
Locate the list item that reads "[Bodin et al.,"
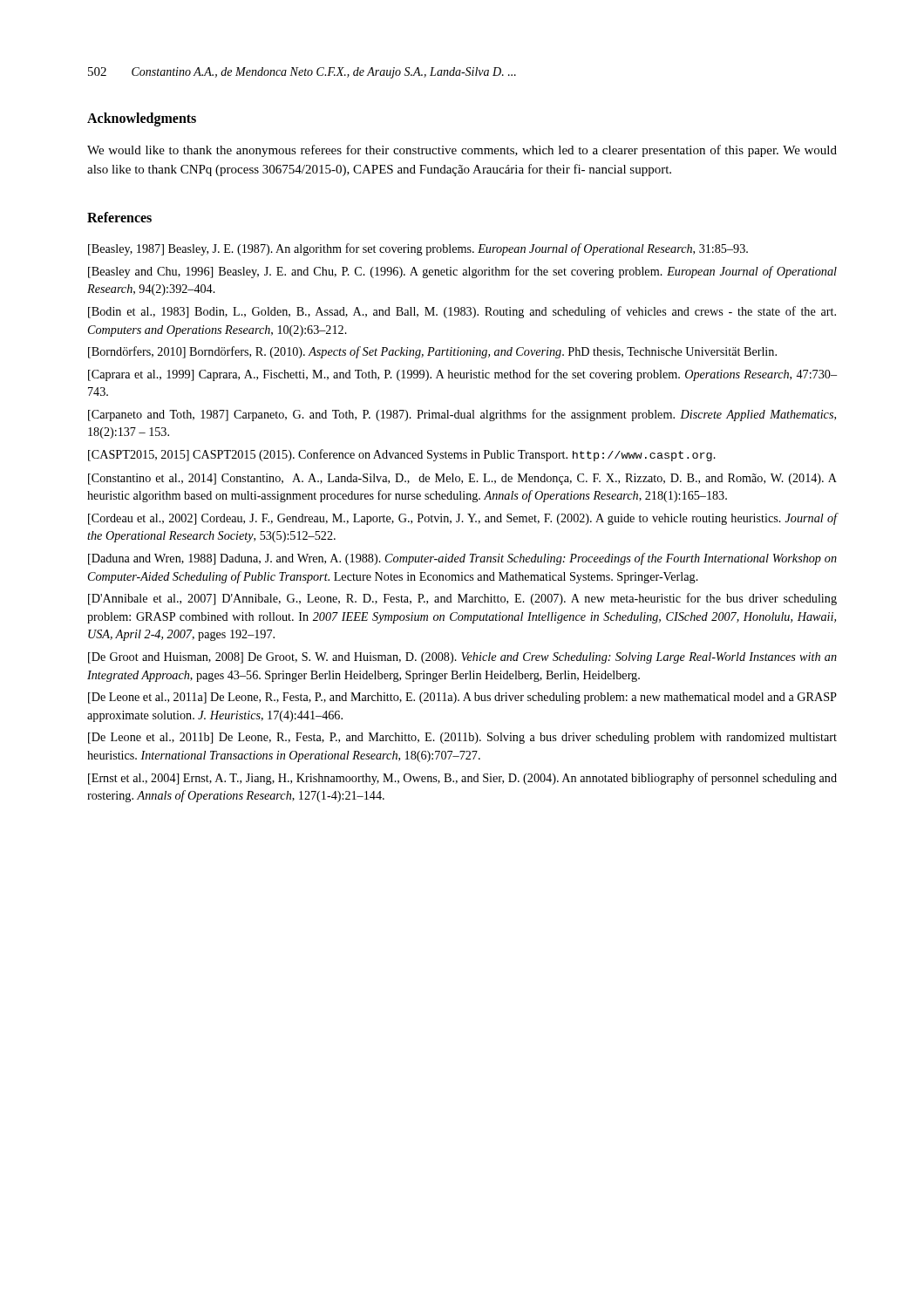coord(462,320)
